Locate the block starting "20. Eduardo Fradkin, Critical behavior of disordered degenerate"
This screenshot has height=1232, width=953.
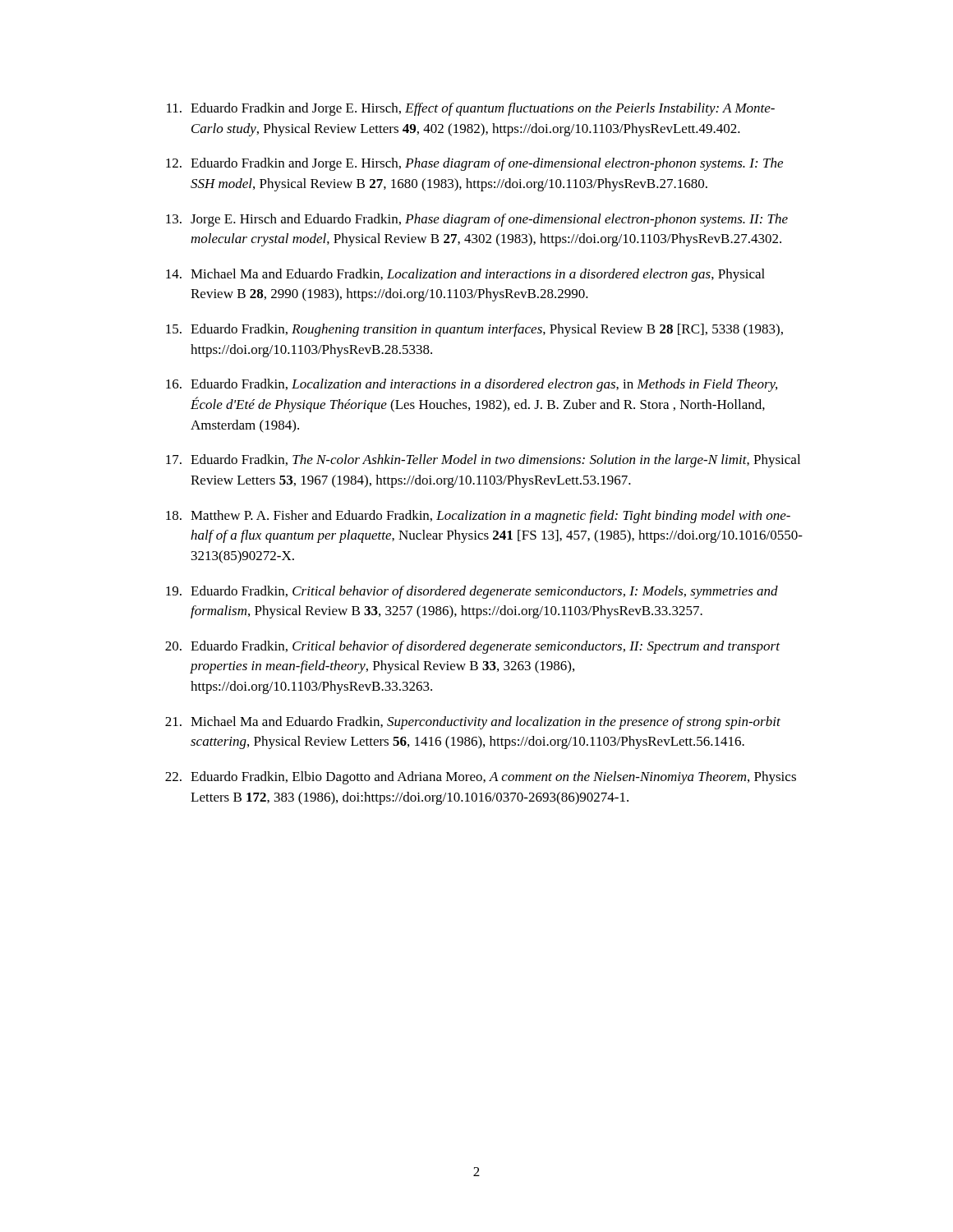pos(476,667)
